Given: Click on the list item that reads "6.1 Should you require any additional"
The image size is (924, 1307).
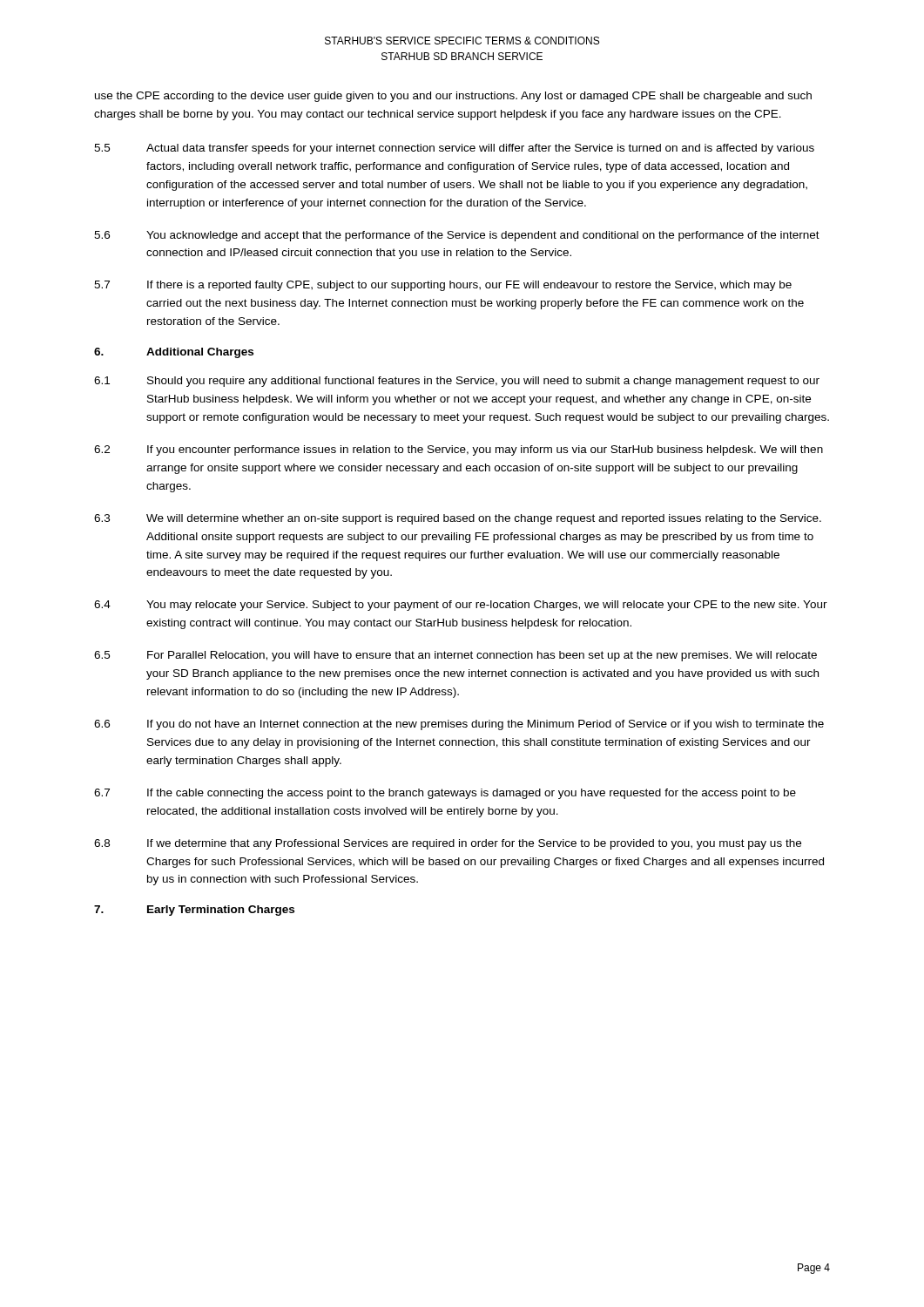Looking at the screenshot, I should [462, 400].
